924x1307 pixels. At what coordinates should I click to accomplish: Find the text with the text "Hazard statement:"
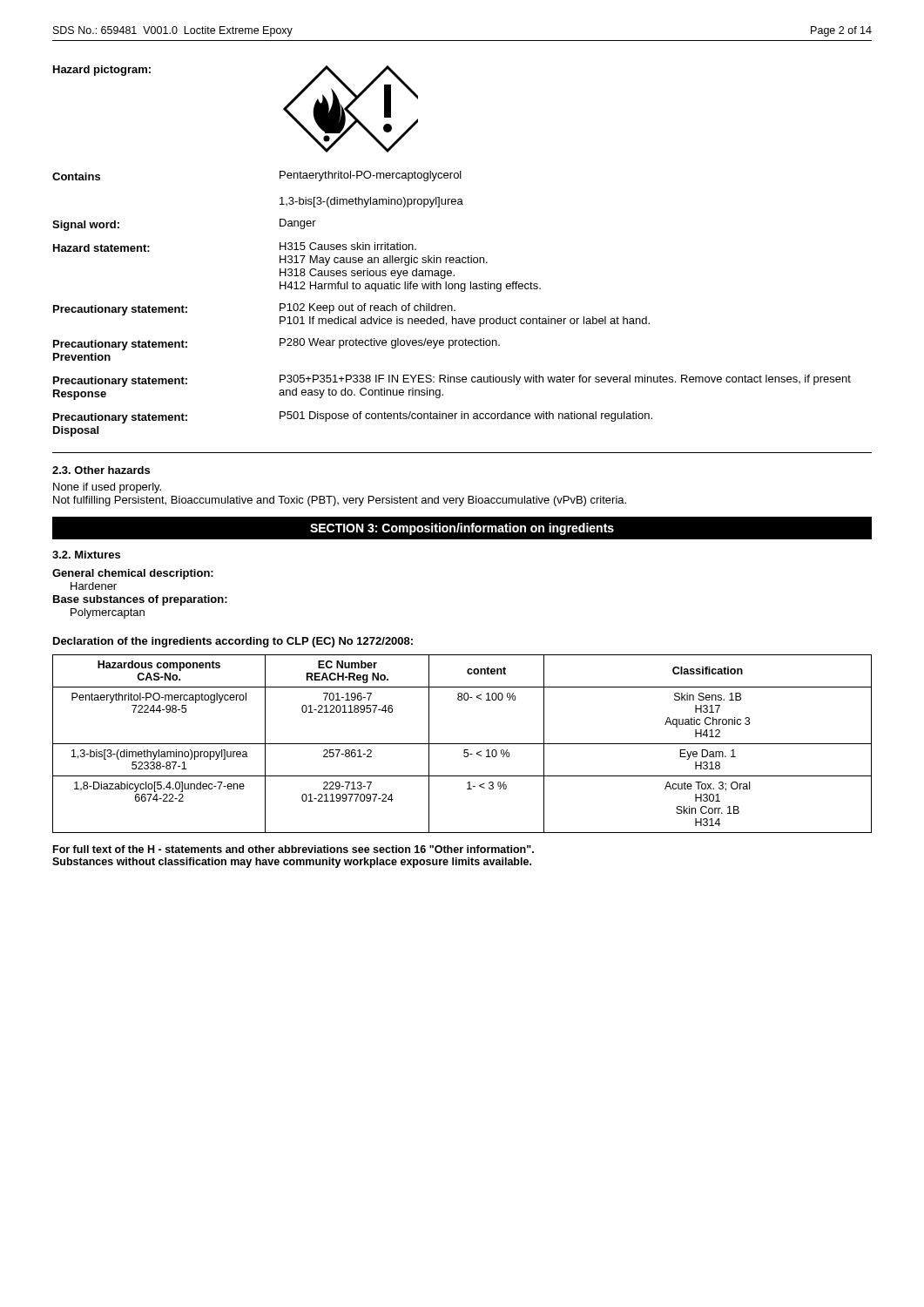101,248
